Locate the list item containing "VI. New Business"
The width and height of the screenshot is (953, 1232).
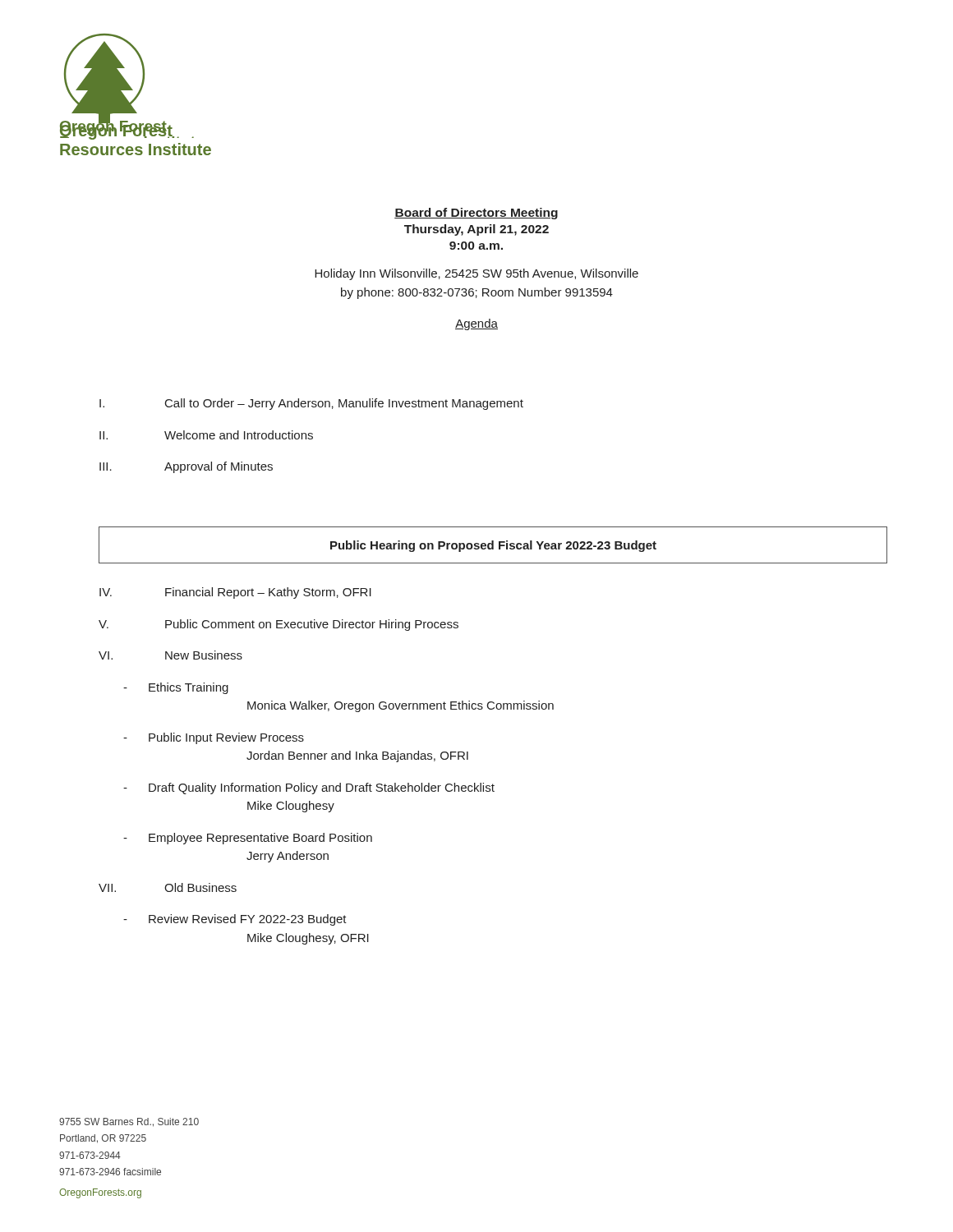tap(170, 655)
